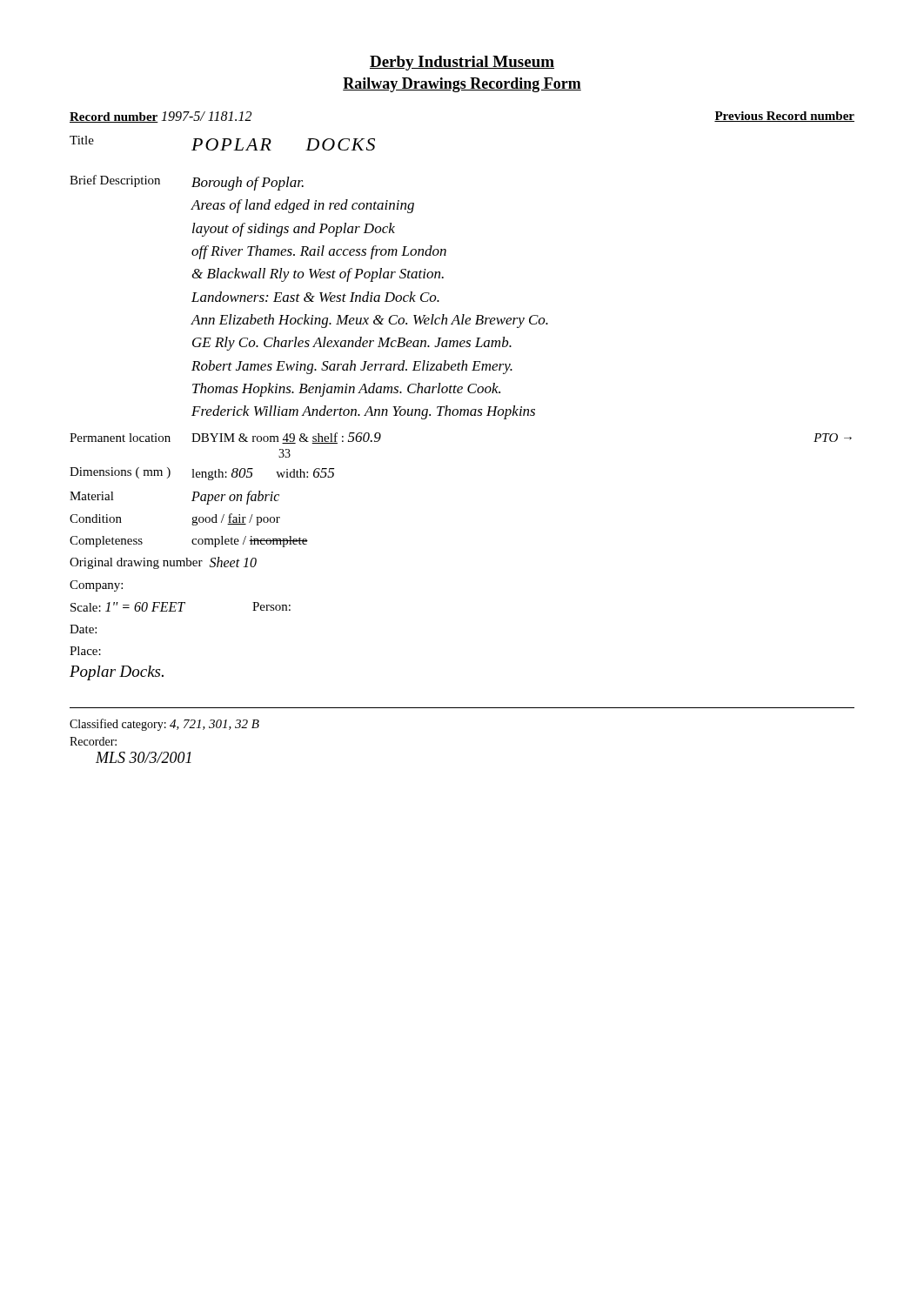924x1305 pixels.
Task: Click on the text block starting "Completeness complete / incomplete"
Action: [x=188, y=541]
